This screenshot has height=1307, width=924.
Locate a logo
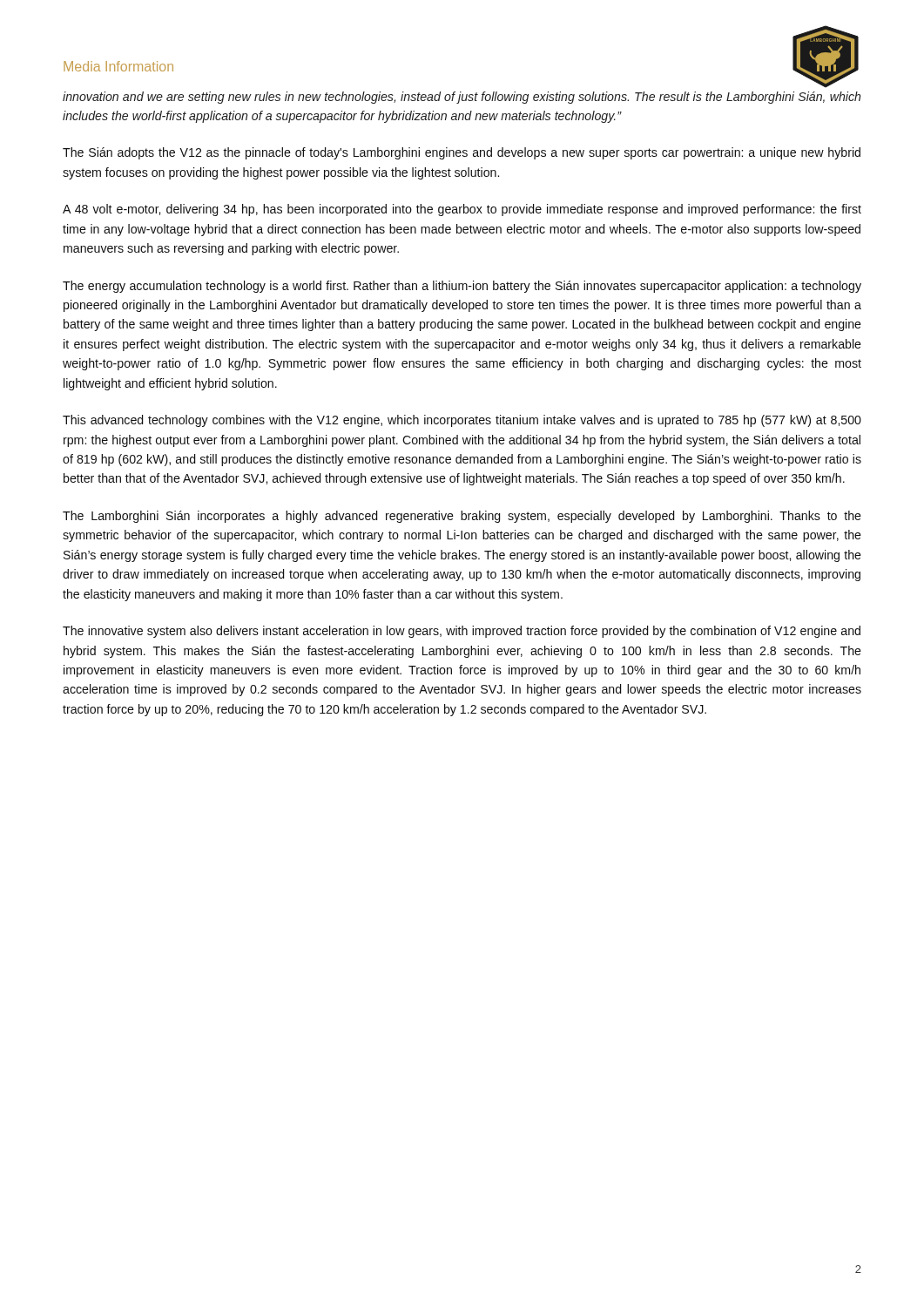pyautogui.click(x=826, y=57)
